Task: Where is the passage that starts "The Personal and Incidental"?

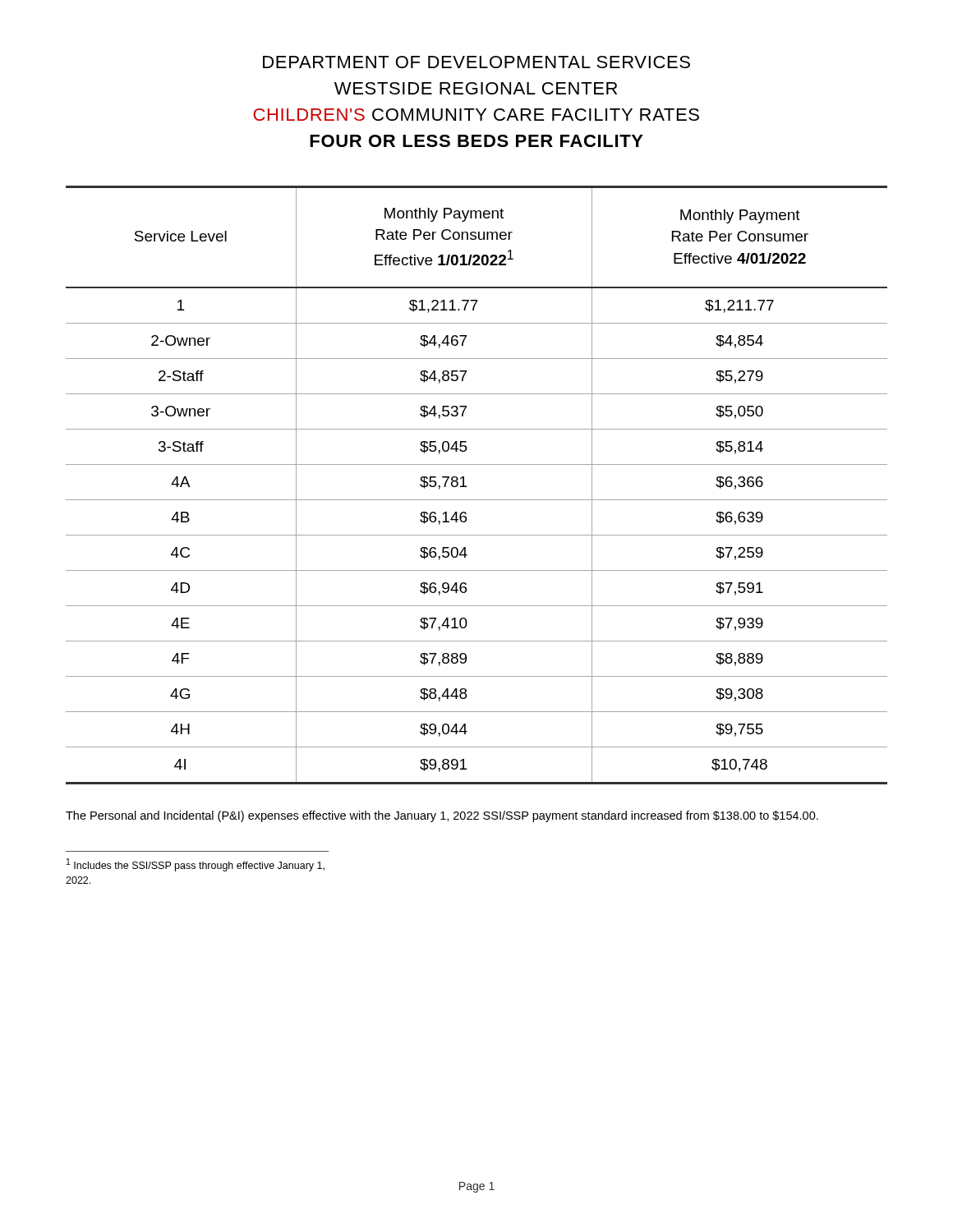Action: click(x=442, y=815)
